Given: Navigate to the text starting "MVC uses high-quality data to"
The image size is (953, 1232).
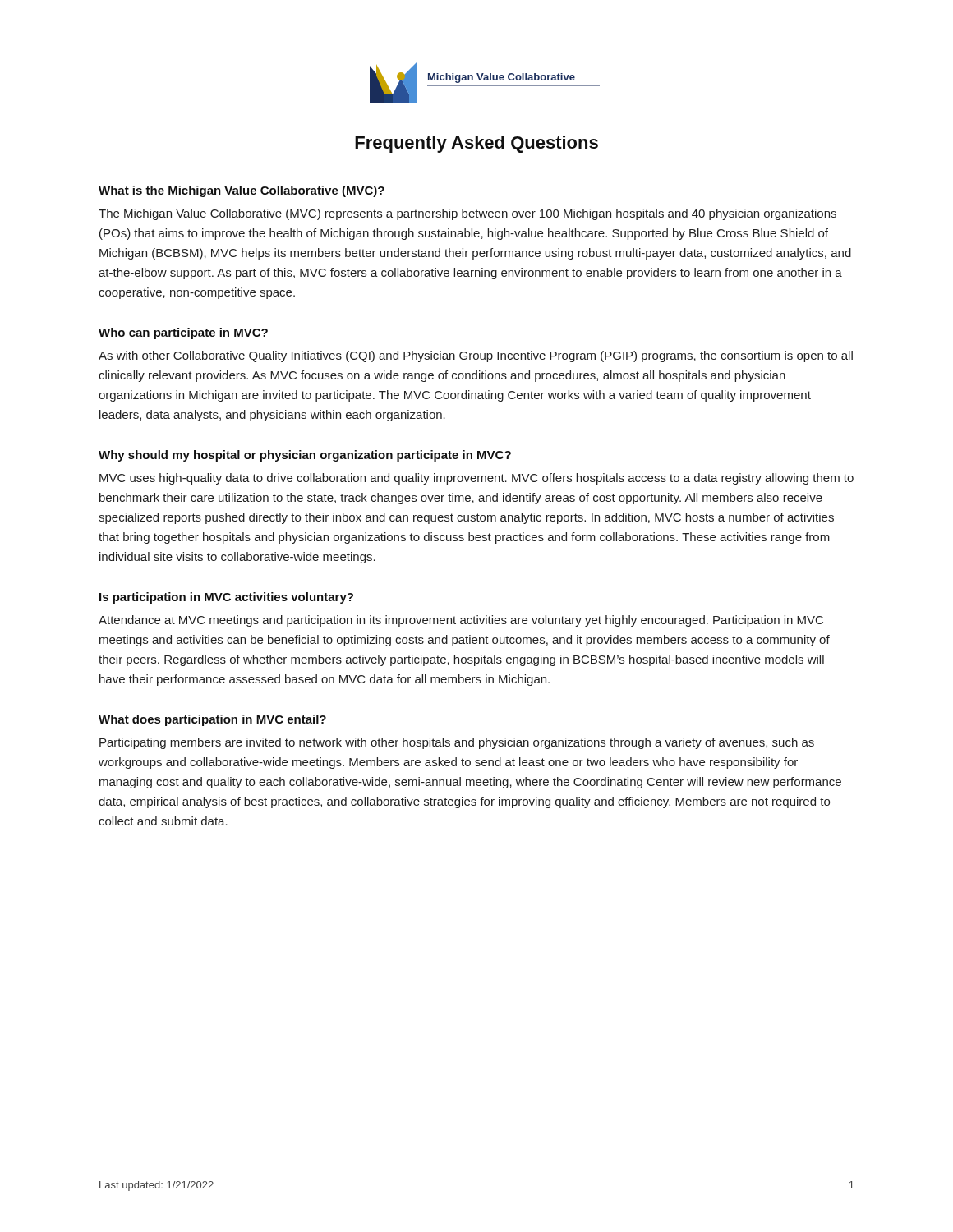Looking at the screenshot, I should point(476,517).
